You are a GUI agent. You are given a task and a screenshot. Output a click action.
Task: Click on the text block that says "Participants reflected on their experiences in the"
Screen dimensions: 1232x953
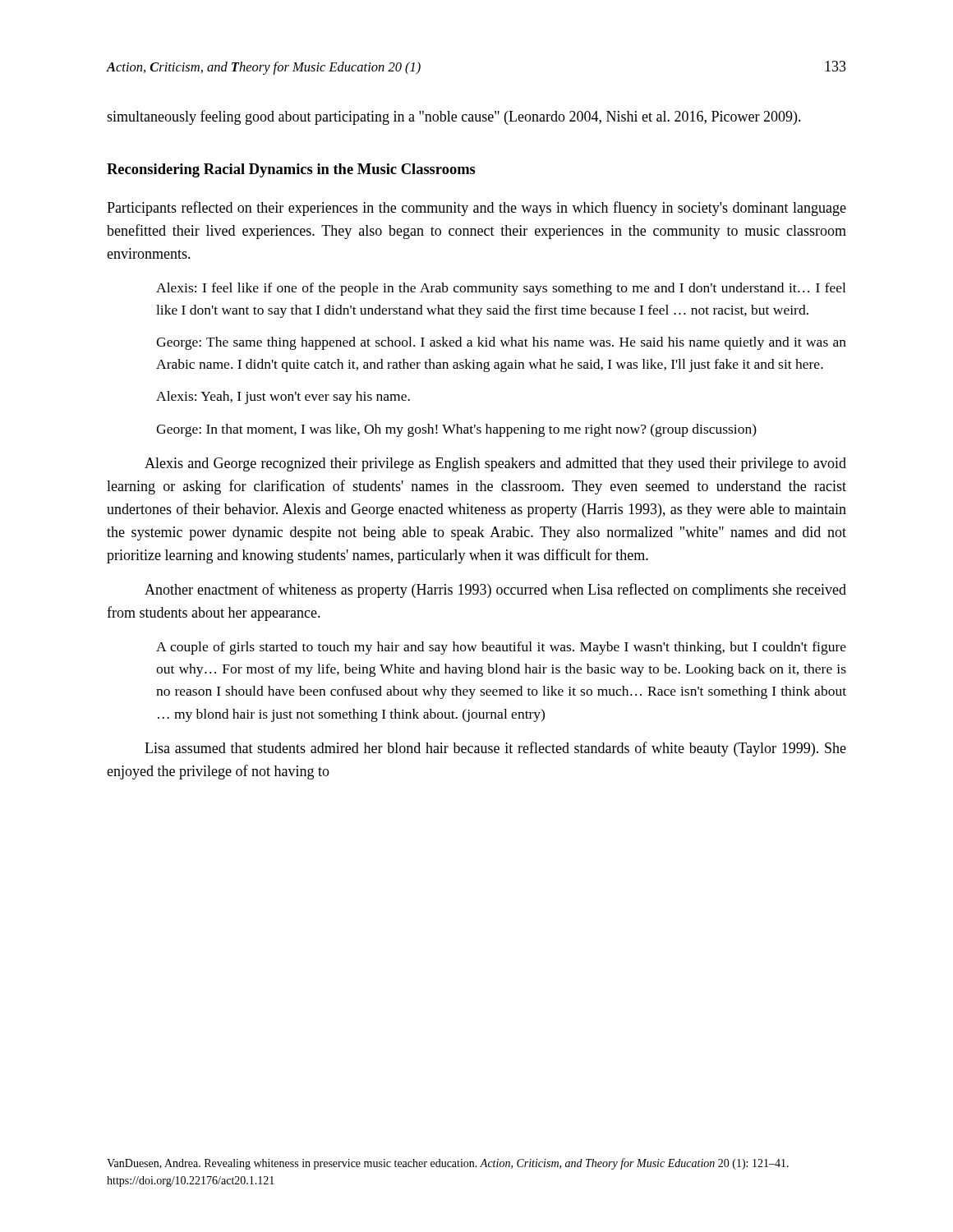pos(476,231)
